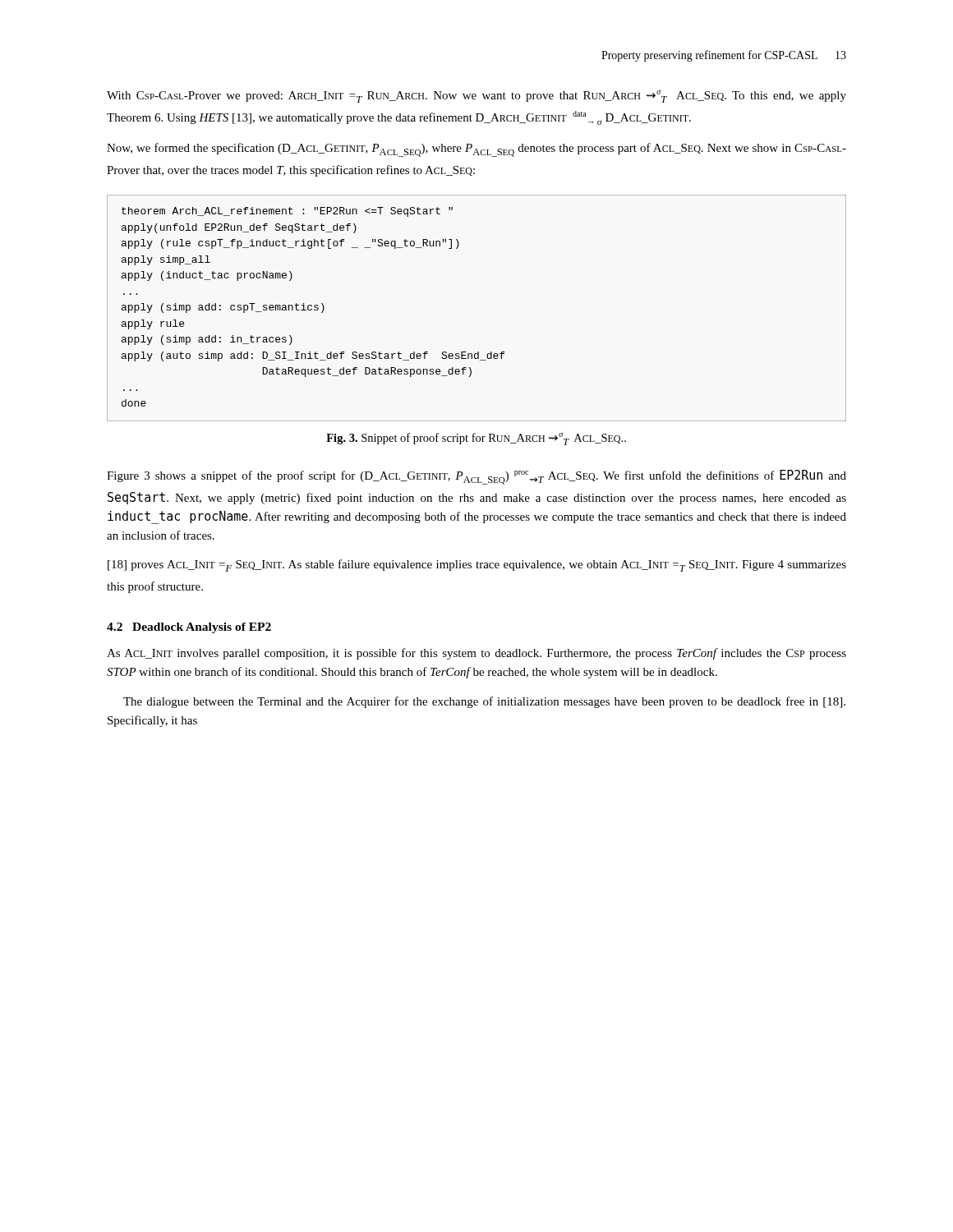Select the region starting "4.2 Deadlock Analysis of"
Viewport: 953px width, 1232px height.
[189, 626]
